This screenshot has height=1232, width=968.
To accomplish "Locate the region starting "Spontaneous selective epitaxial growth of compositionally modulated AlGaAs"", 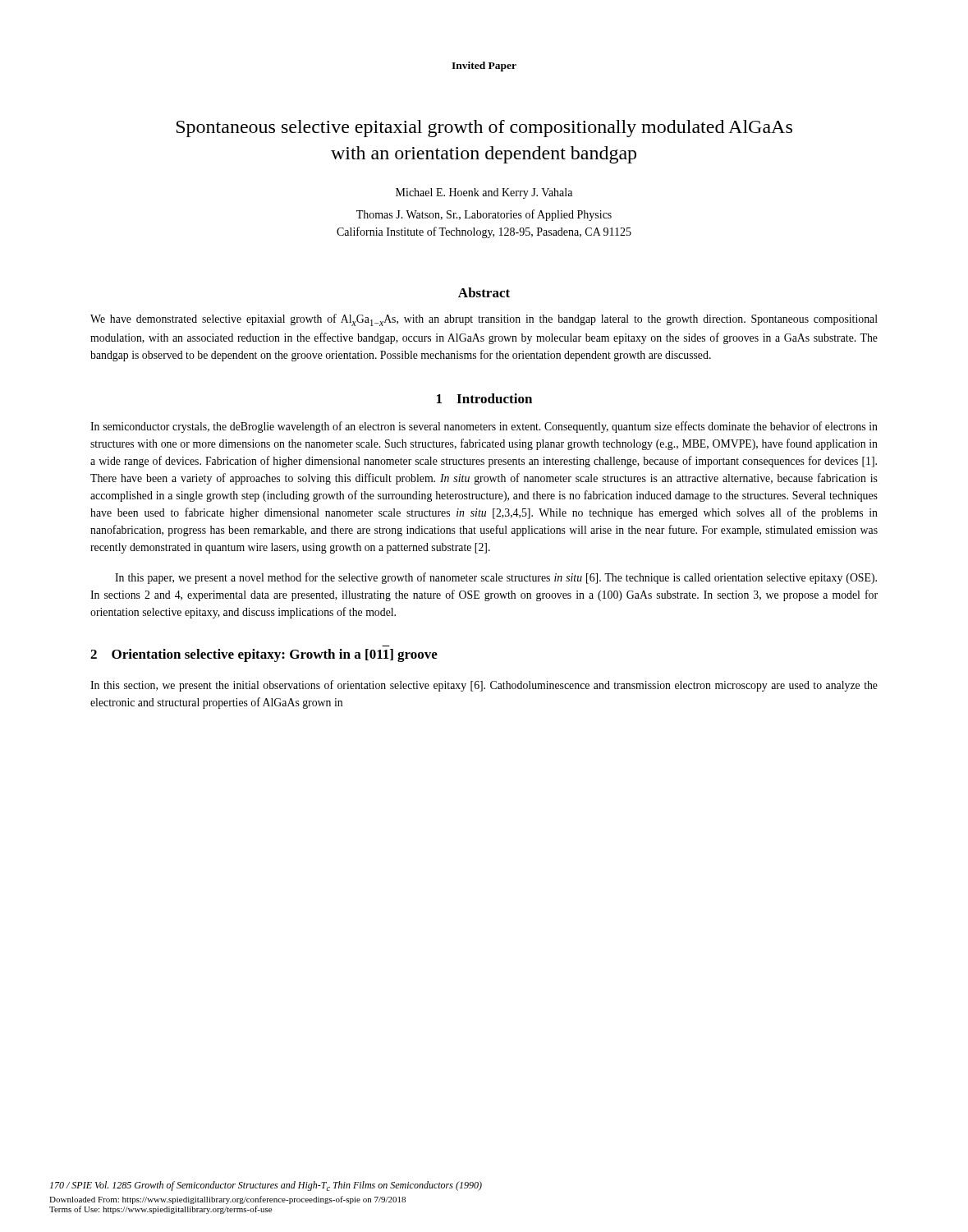I will (x=484, y=140).
